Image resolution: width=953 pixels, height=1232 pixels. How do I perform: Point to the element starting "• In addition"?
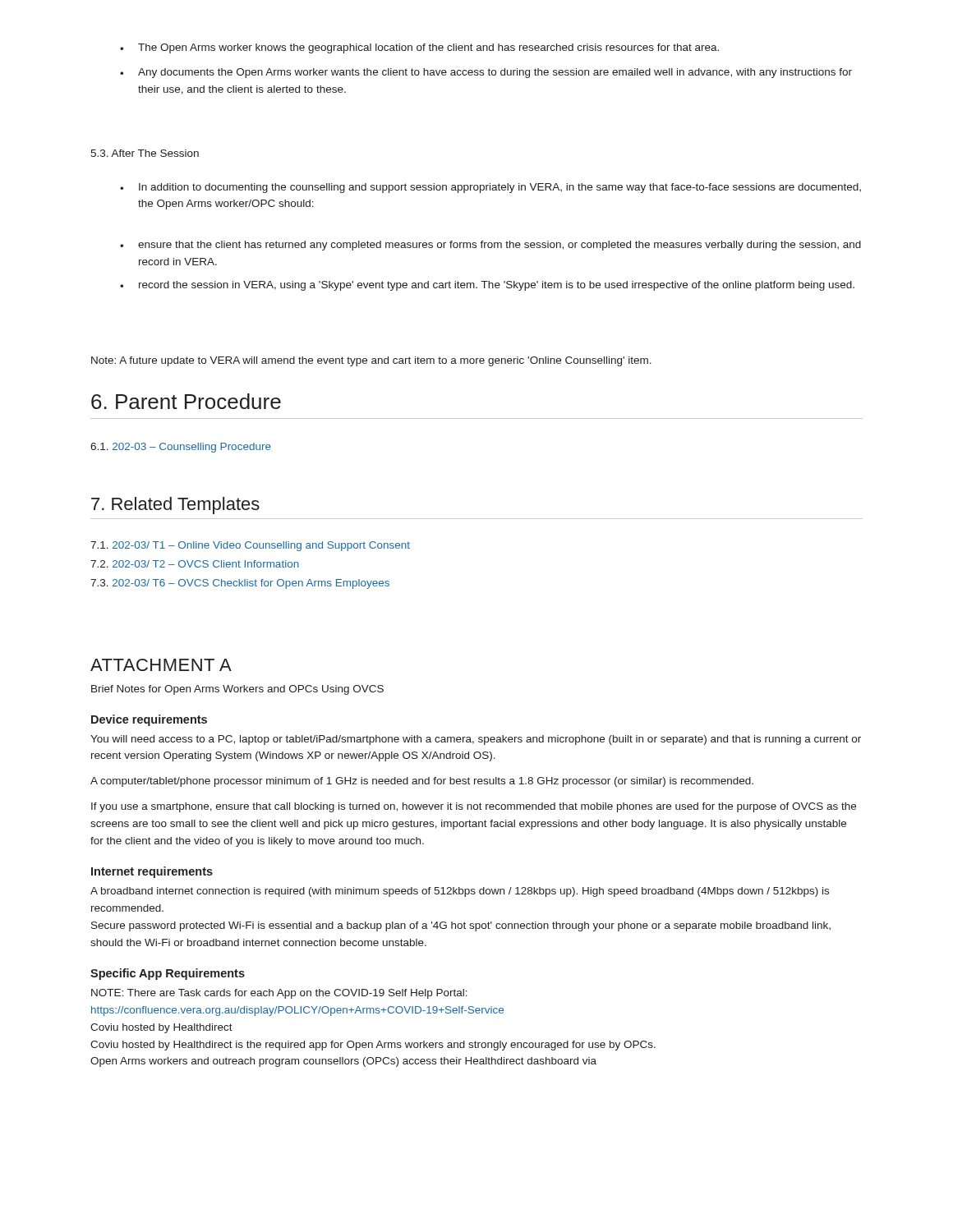click(x=491, y=196)
